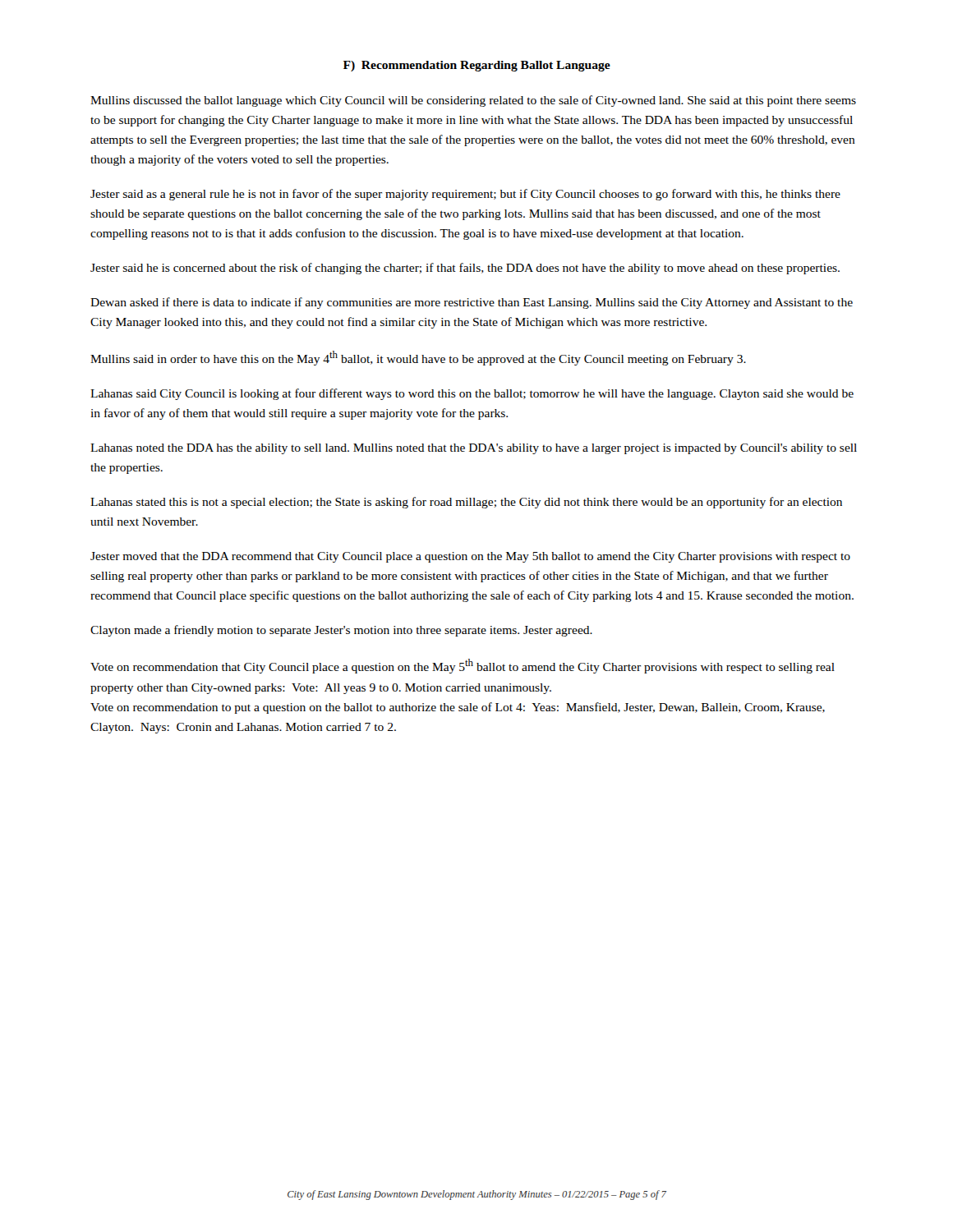Find the text block that reads "Clayton made a friendly motion to"
This screenshot has width=953, height=1232.
pos(342,630)
